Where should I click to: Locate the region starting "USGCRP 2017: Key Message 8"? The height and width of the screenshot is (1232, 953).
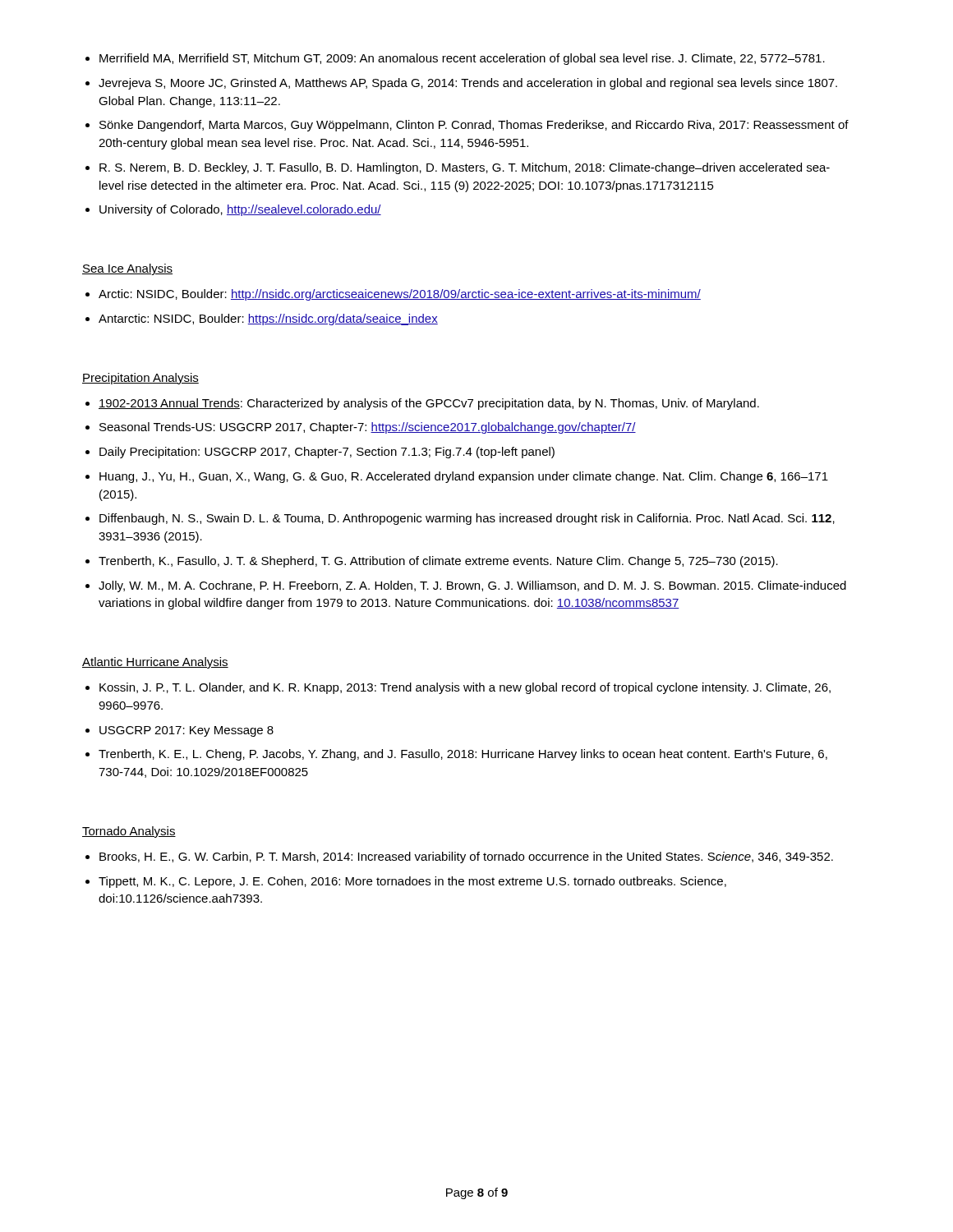(x=186, y=729)
